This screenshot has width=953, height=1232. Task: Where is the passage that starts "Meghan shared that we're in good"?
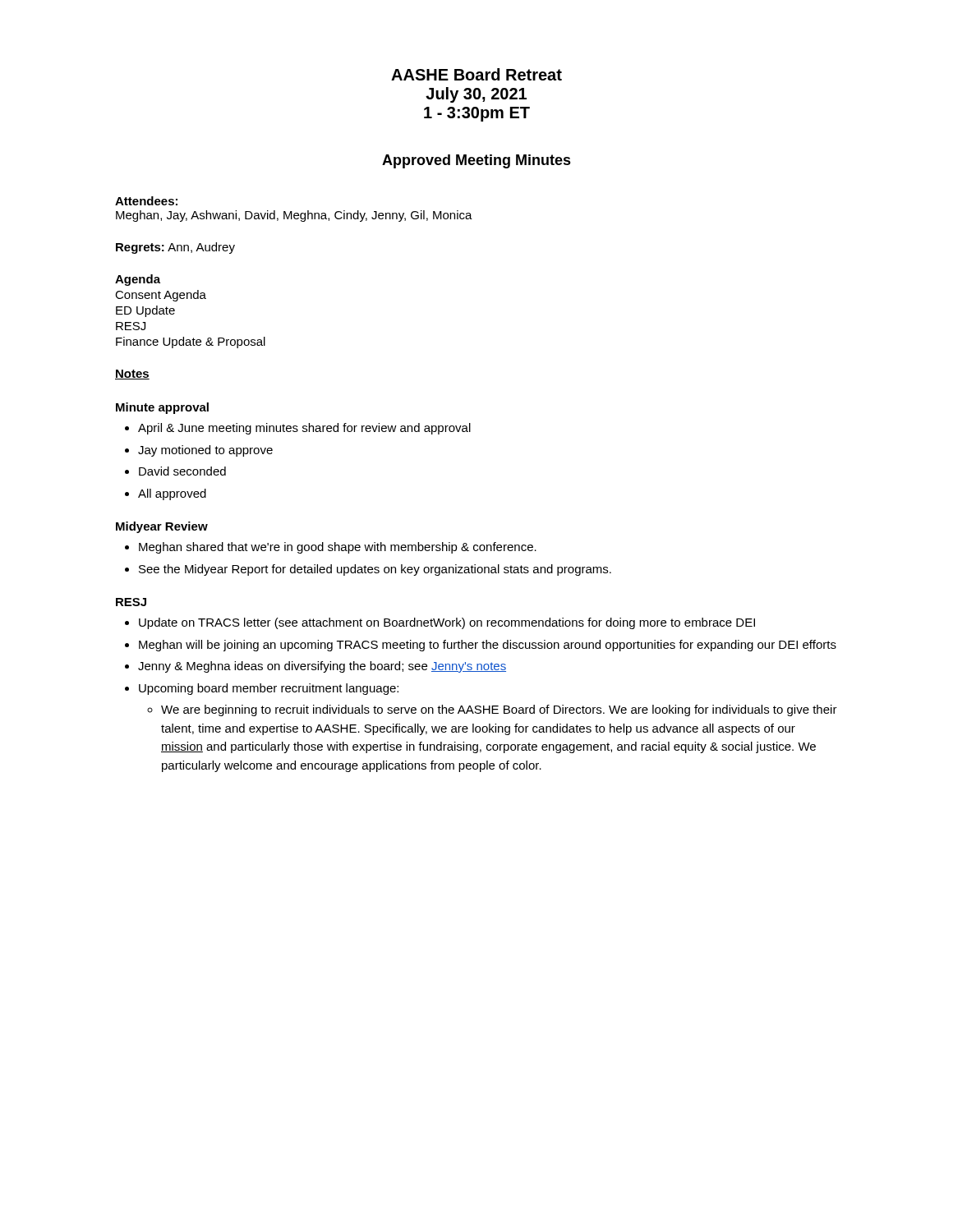coord(338,547)
